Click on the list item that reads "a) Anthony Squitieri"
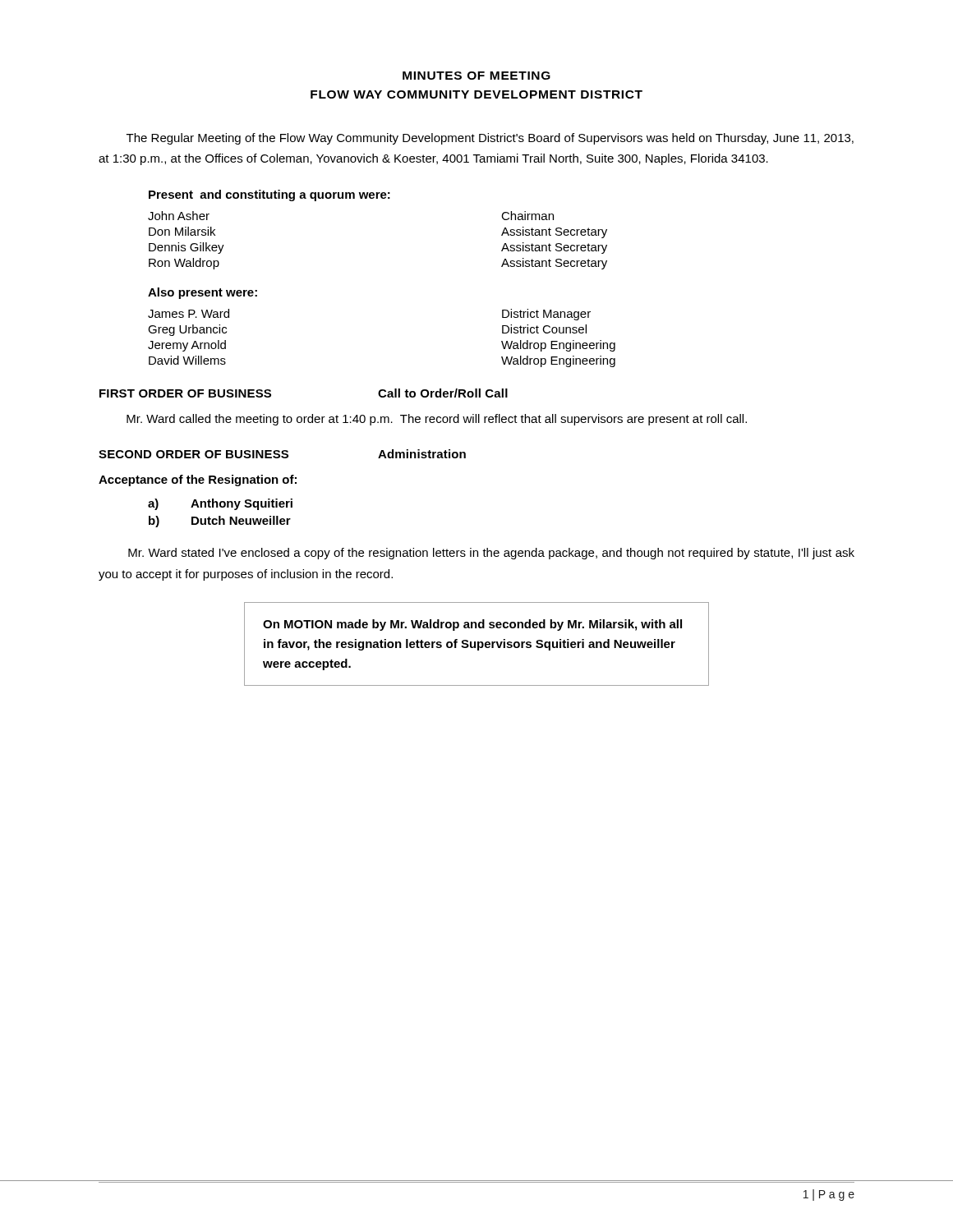 click(x=221, y=503)
